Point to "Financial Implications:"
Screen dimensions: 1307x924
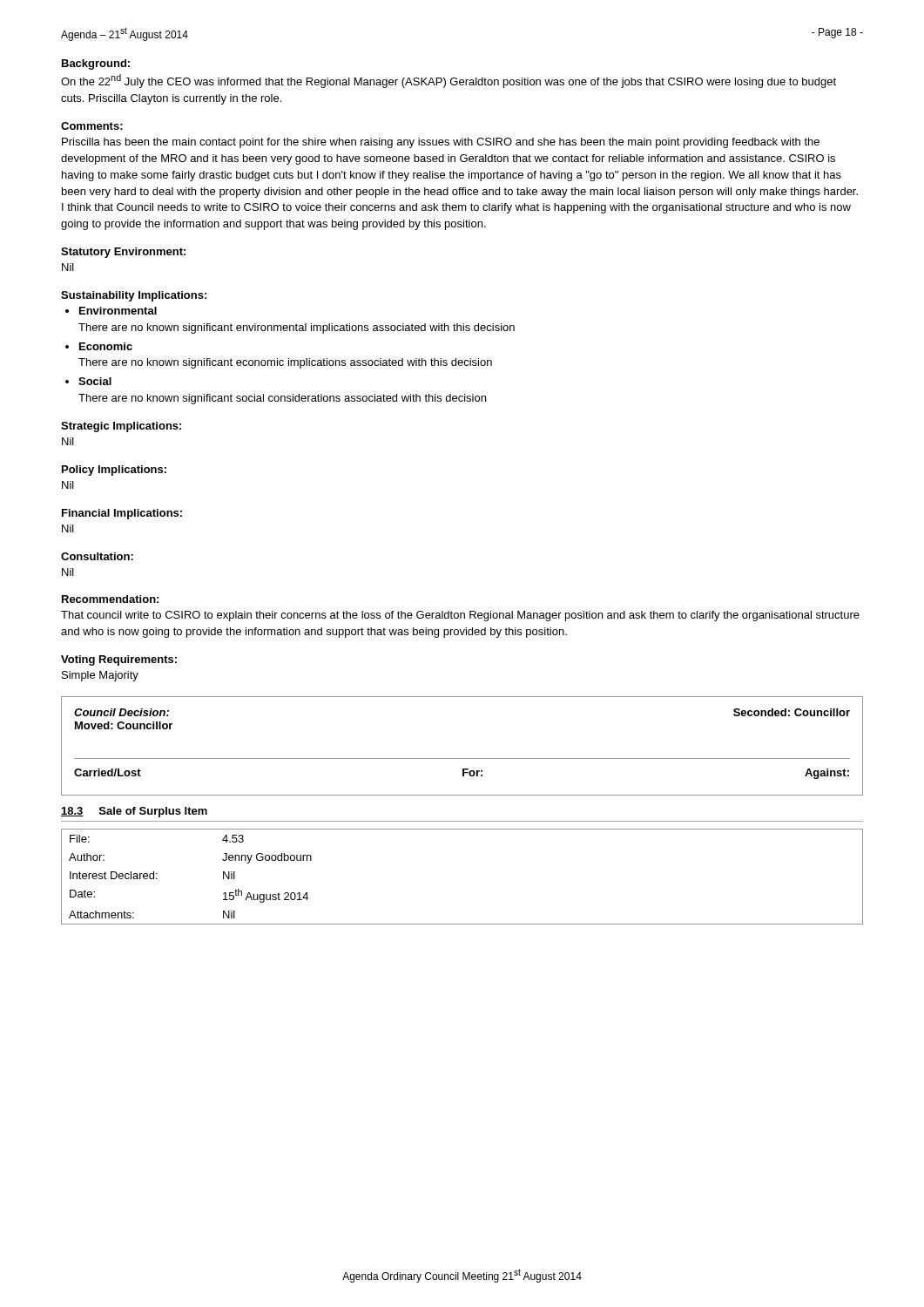(x=122, y=512)
